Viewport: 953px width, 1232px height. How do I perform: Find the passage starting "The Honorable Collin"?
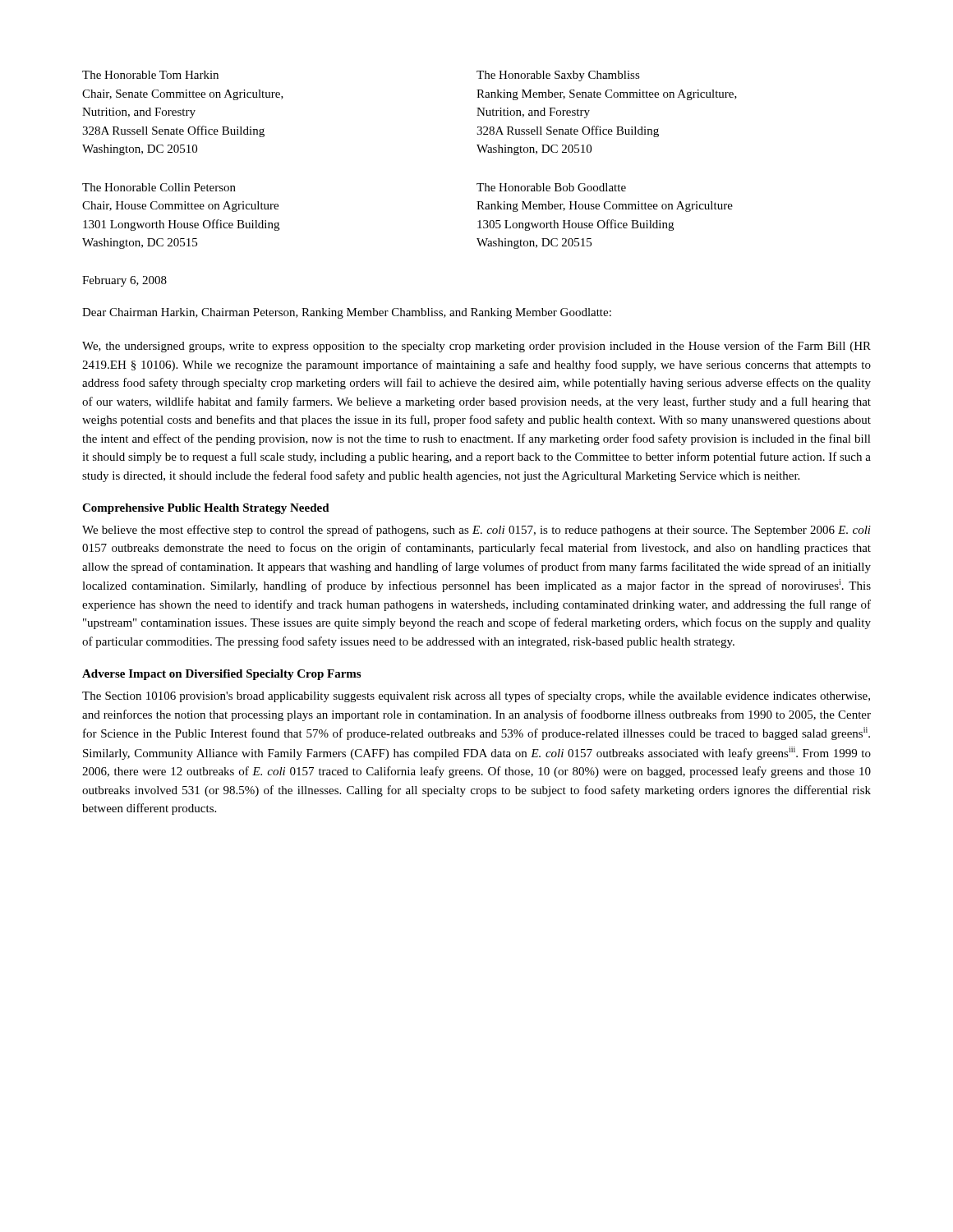pos(181,215)
